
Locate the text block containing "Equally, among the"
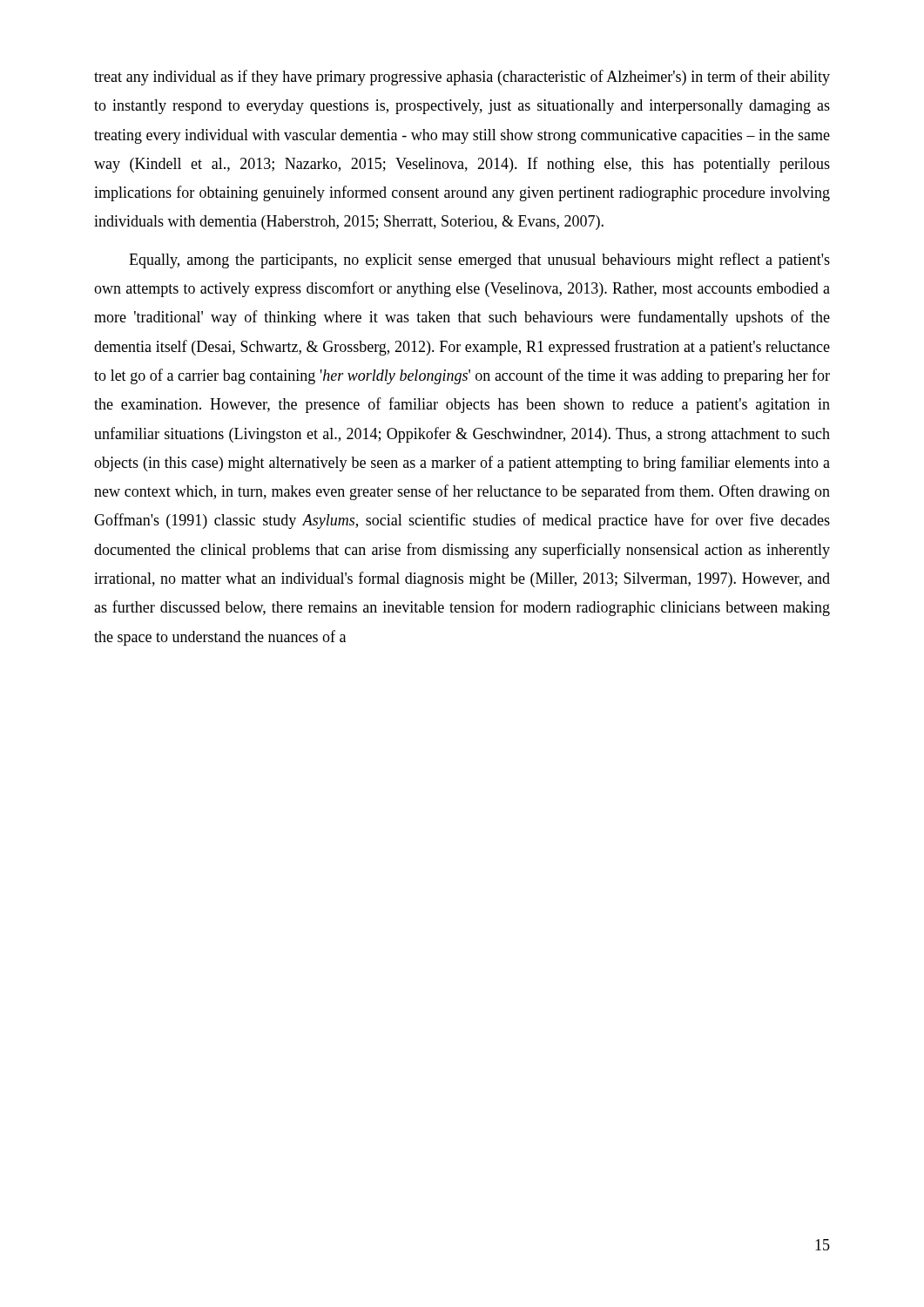pos(462,449)
